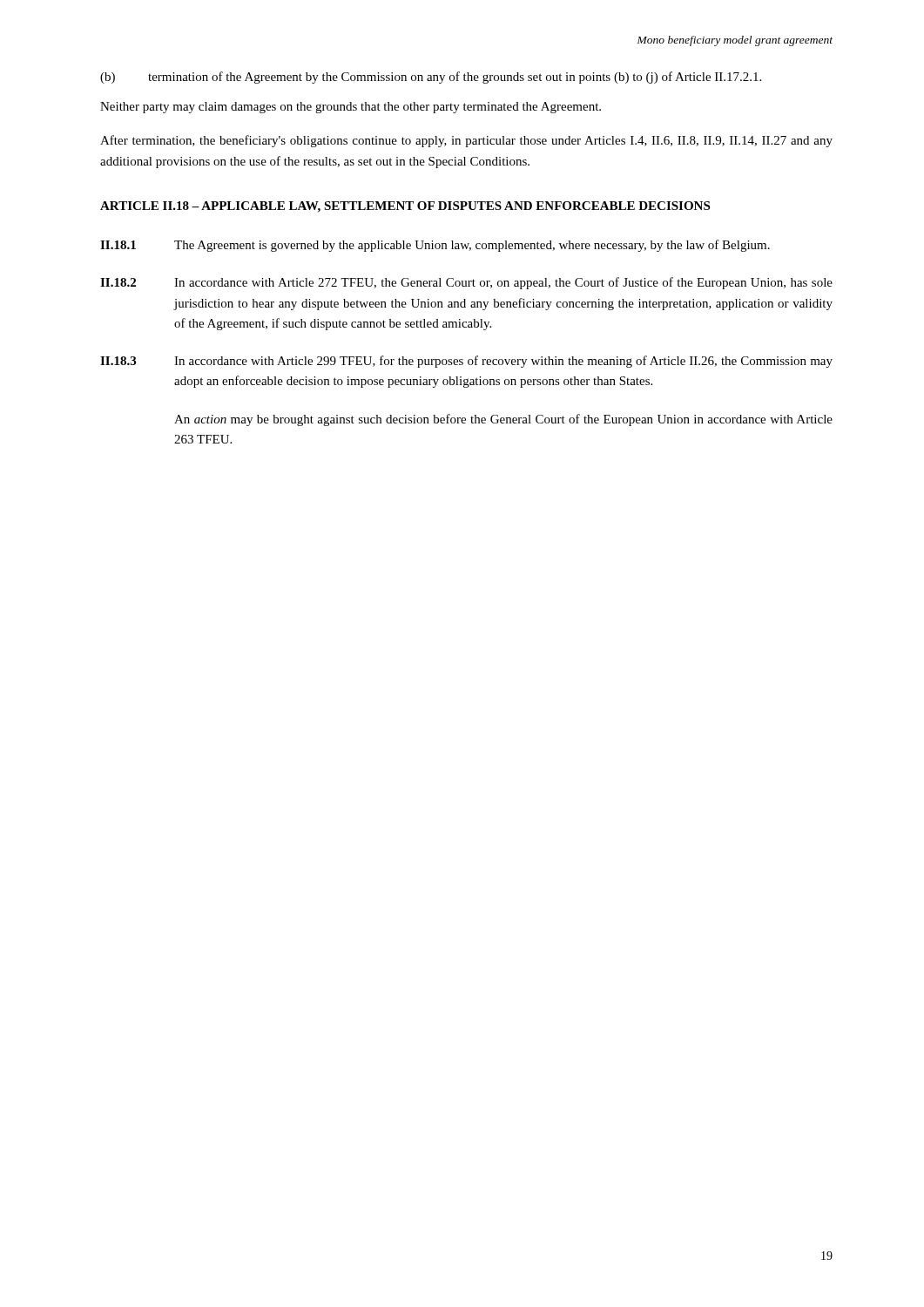
Task: Locate the text block that says "II.18.1 The Agreement is governed by the applicable"
Action: tap(466, 245)
